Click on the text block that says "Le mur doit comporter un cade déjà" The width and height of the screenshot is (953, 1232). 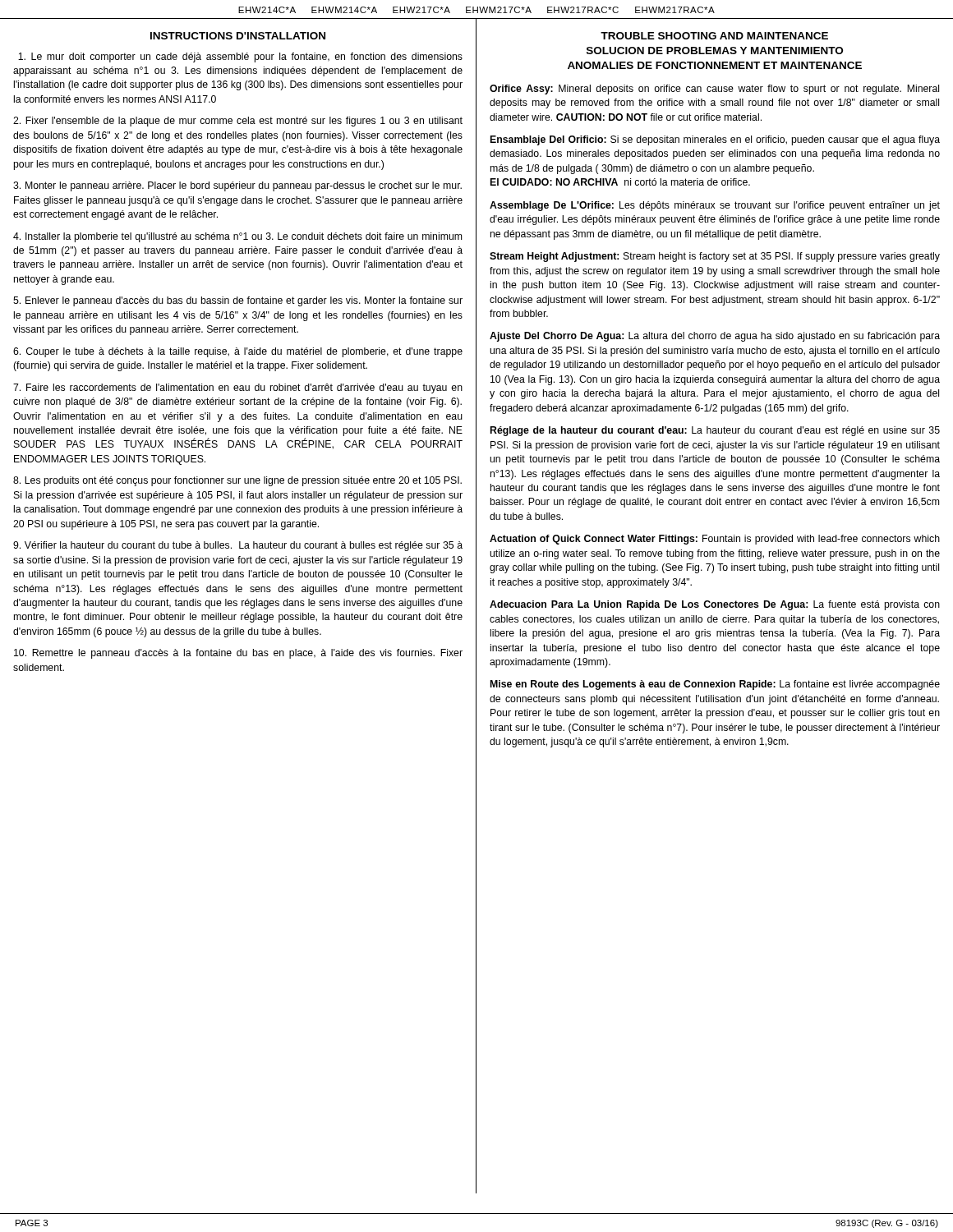click(x=238, y=78)
